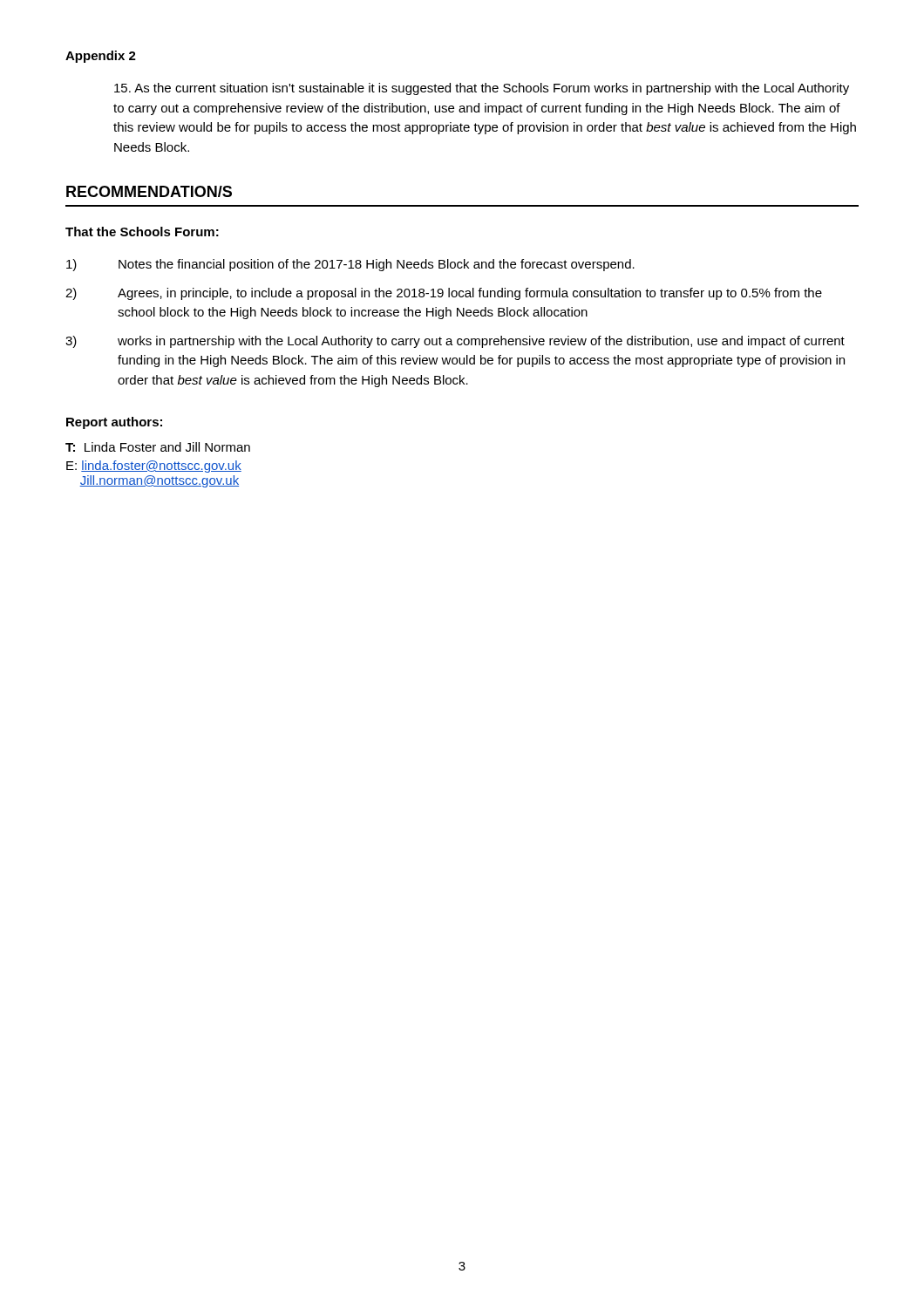Point to the block beginning "2) Agrees, in principle, to include a proposal"
This screenshot has height=1308, width=924.
[x=462, y=303]
